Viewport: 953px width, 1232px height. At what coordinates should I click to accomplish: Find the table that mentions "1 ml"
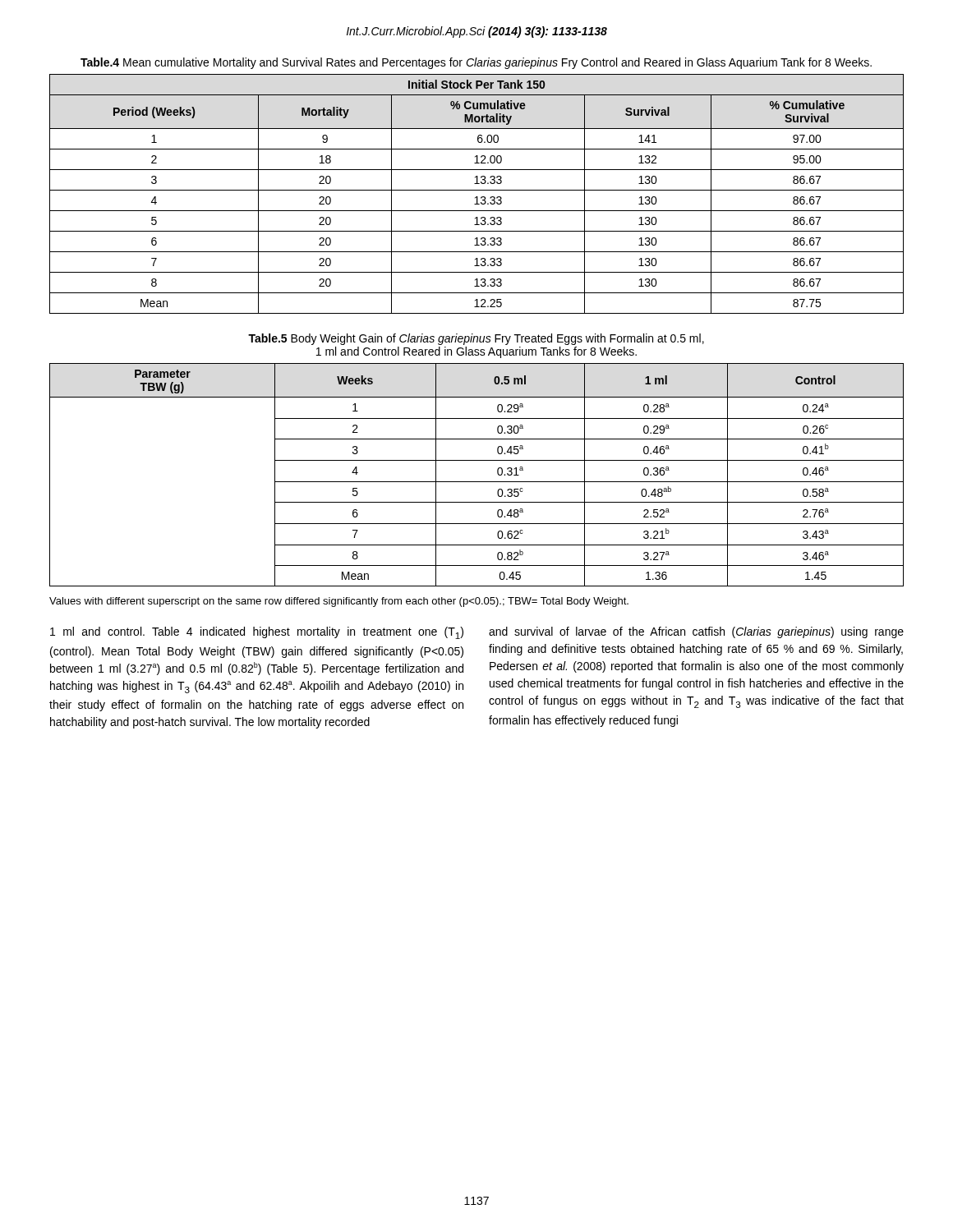[476, 475]
